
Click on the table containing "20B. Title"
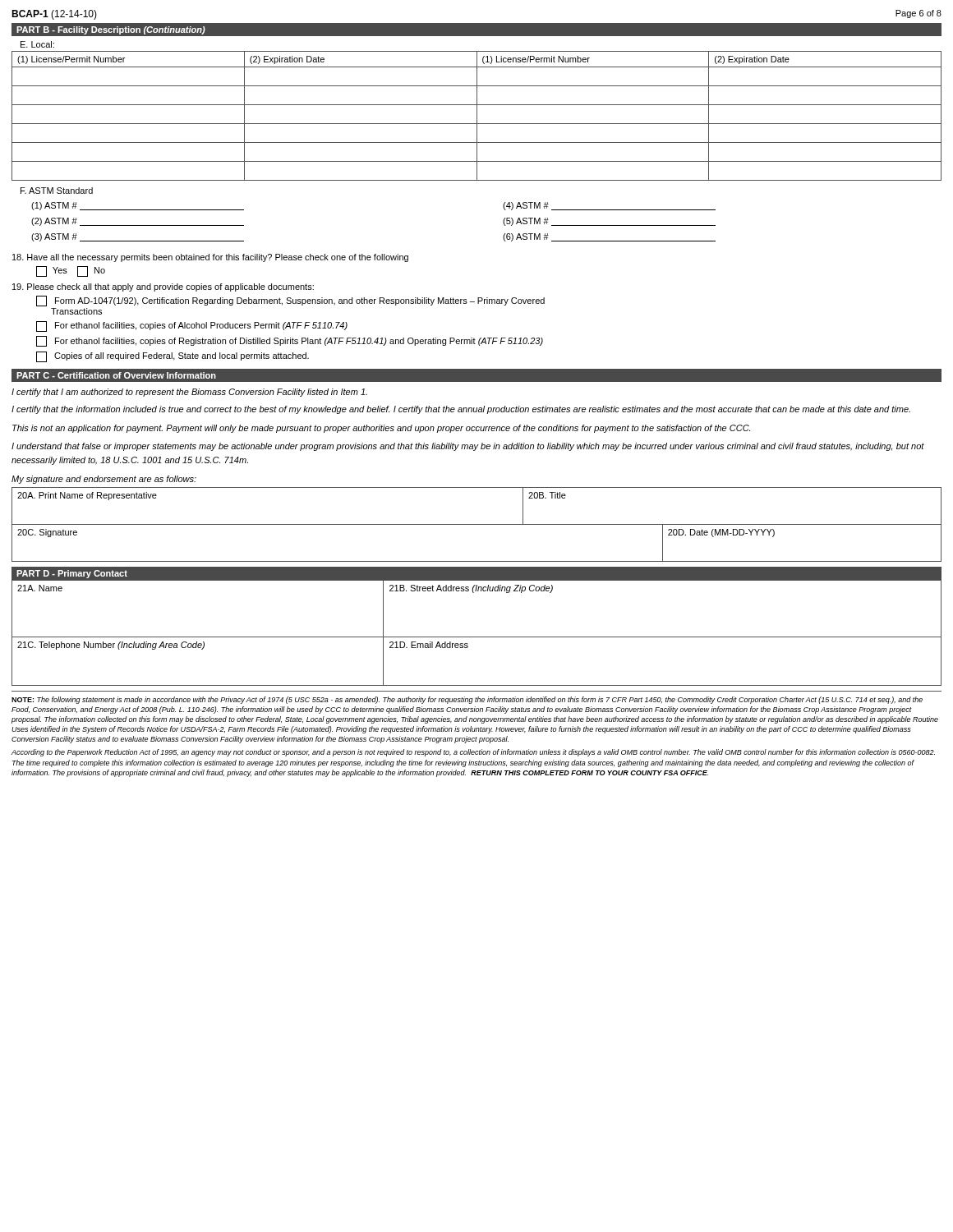[476, 506]
